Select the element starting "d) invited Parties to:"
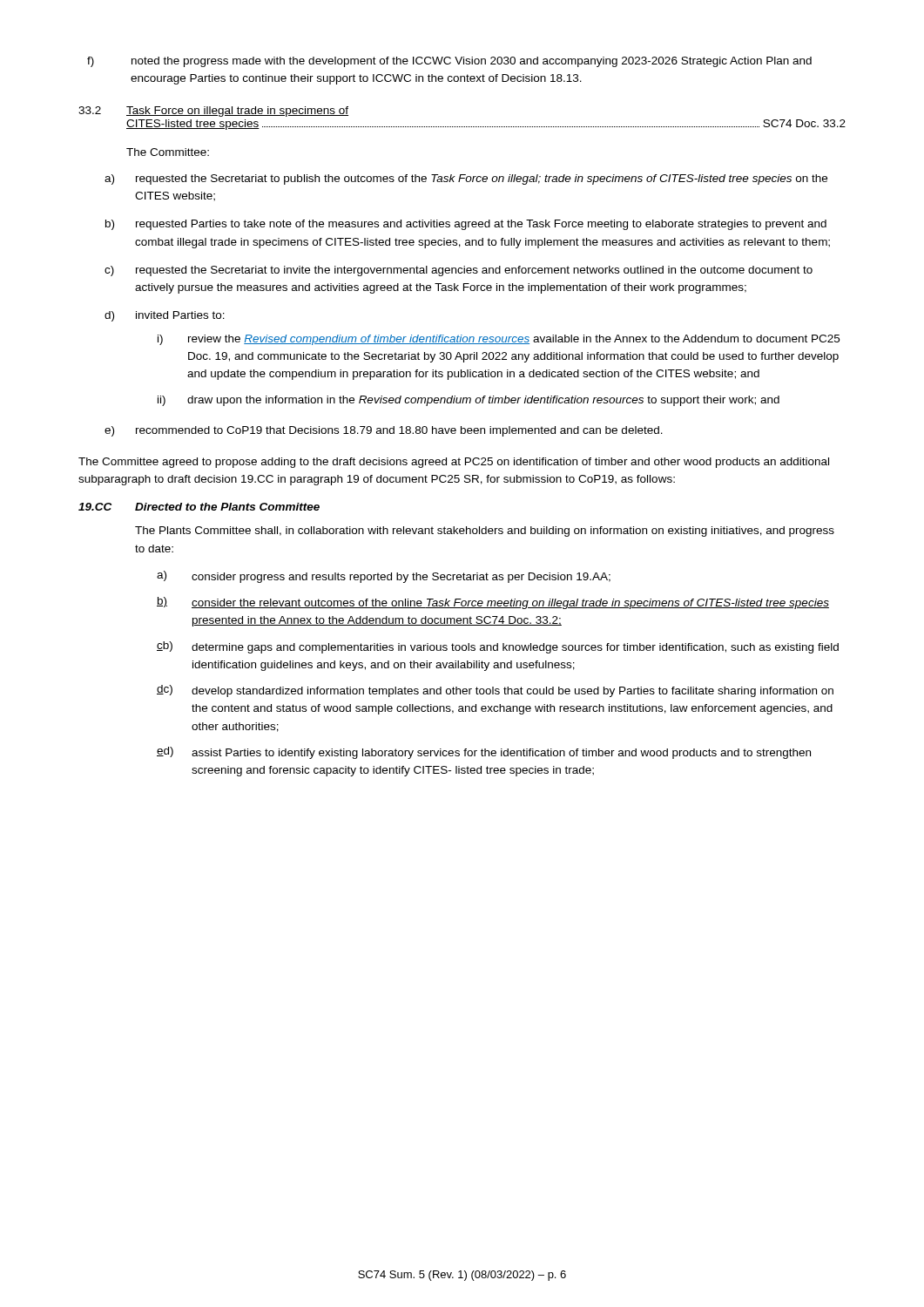This screenshot has width=924, height=1307. (165, 316)
